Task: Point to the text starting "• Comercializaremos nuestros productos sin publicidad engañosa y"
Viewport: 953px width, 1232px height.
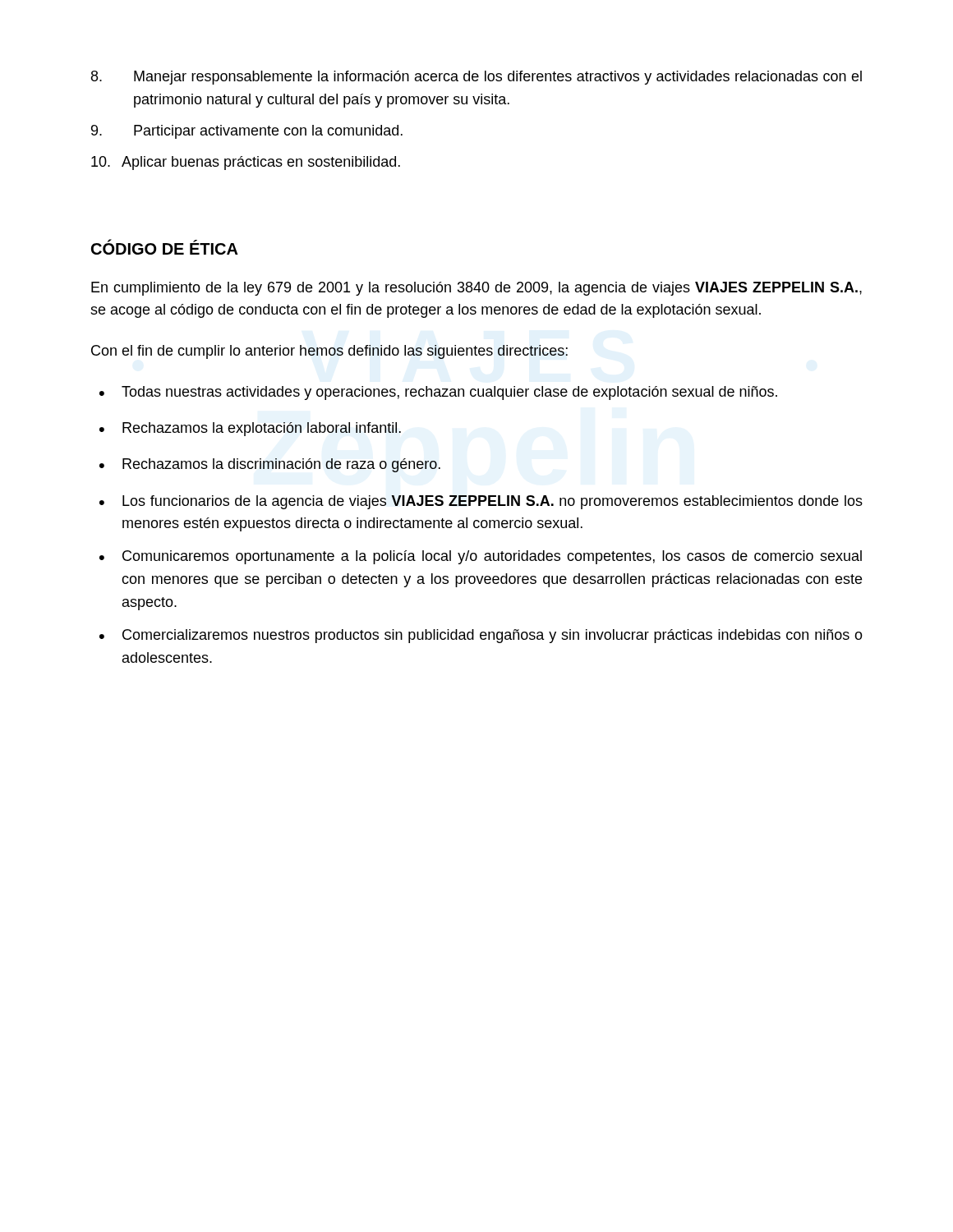Action: (x=481, y=647)
